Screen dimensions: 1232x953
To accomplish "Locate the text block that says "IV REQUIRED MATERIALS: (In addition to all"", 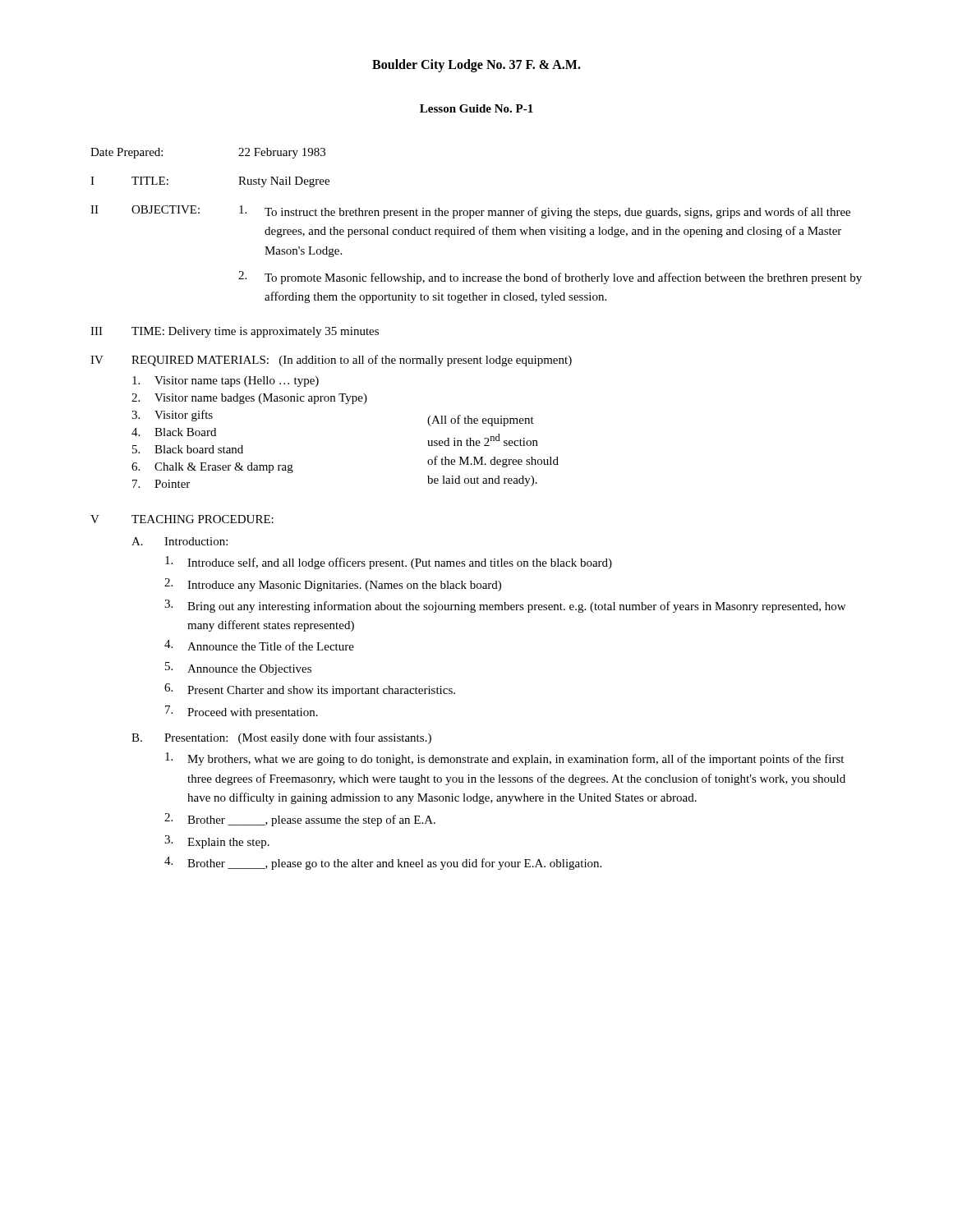I will 476,424.
